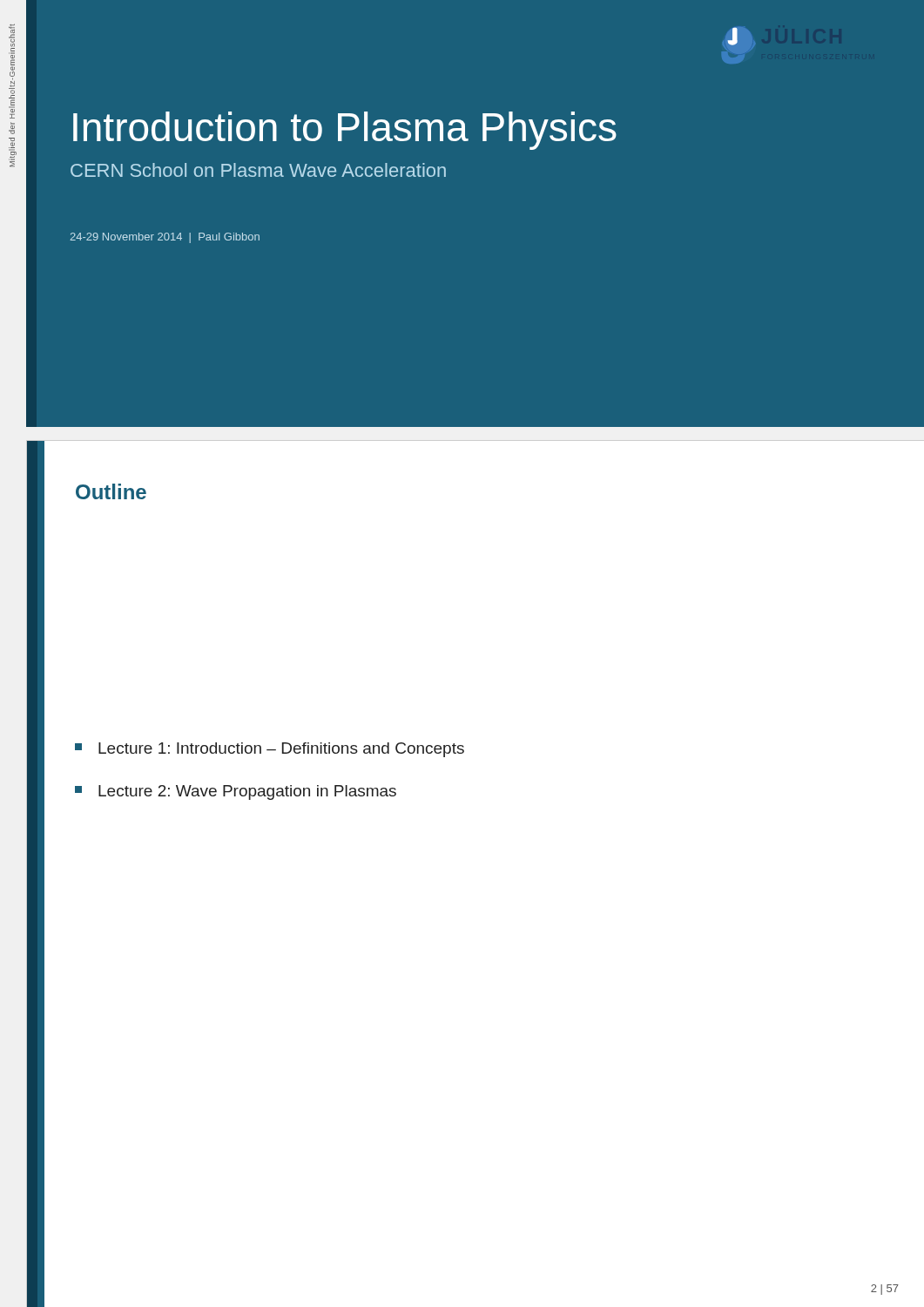
Task: Find the logo
Action: tap(802, 50)
